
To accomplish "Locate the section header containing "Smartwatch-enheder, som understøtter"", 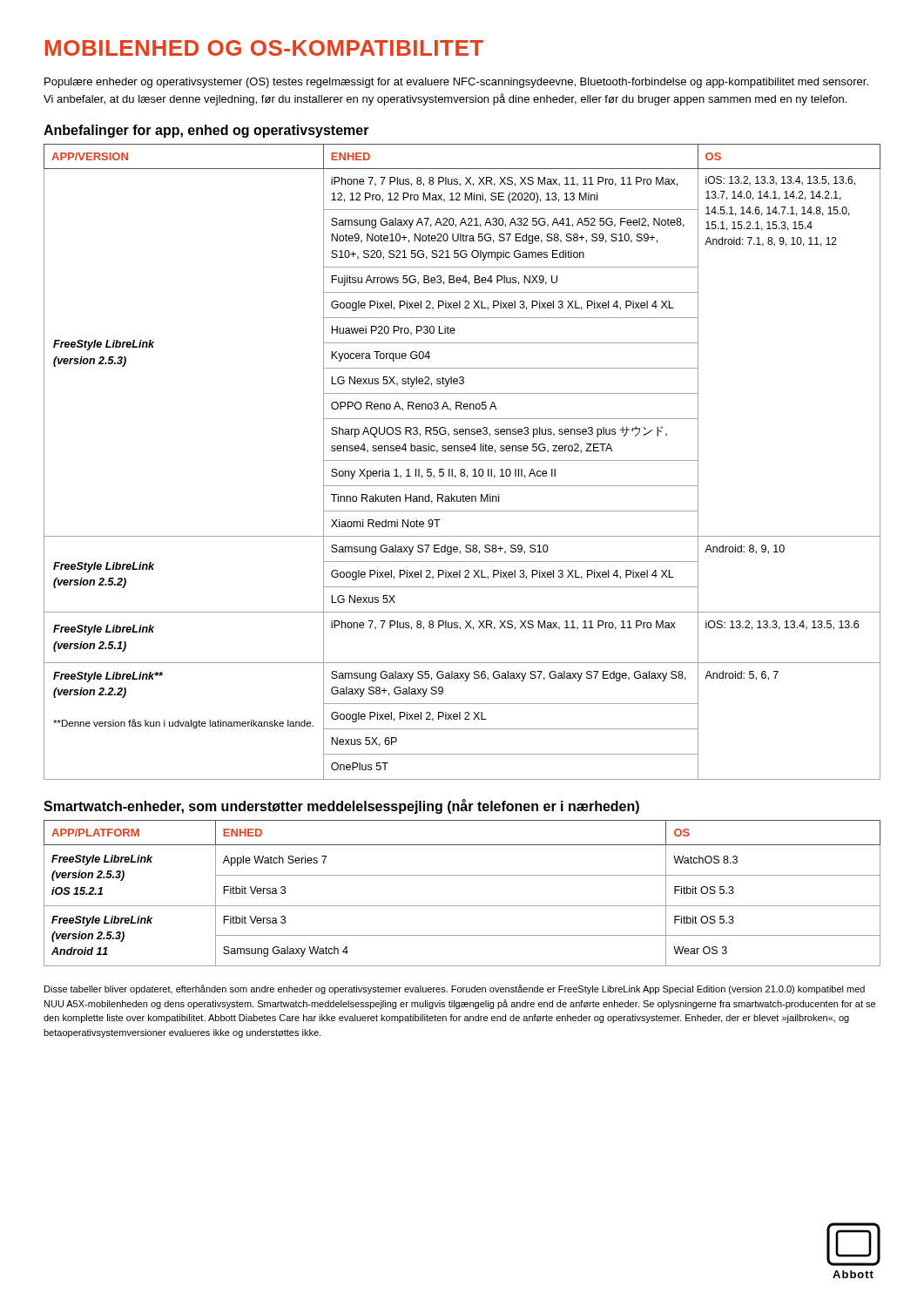I will (462, 807).
